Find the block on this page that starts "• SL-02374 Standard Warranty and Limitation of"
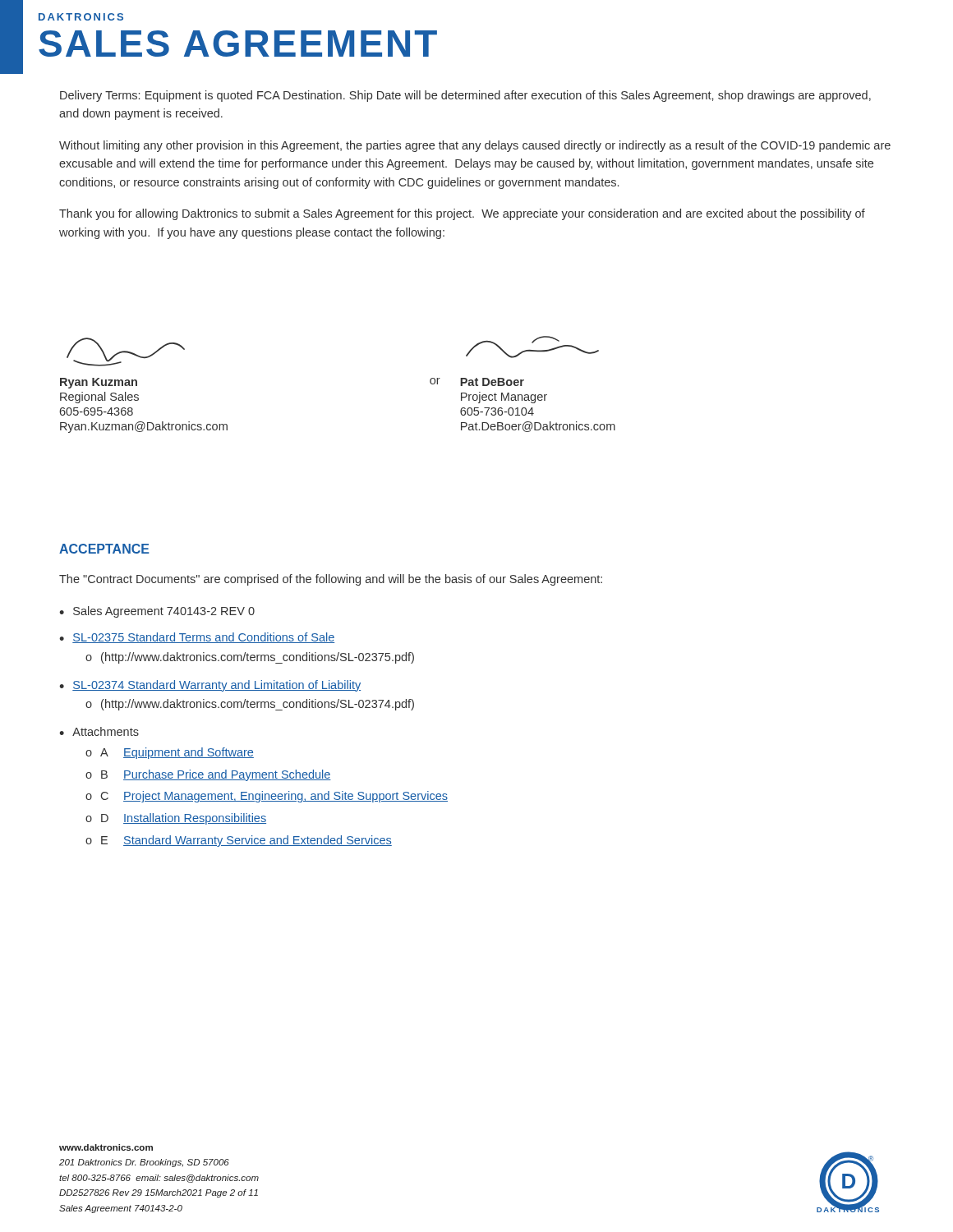 [x=237, y=695]
